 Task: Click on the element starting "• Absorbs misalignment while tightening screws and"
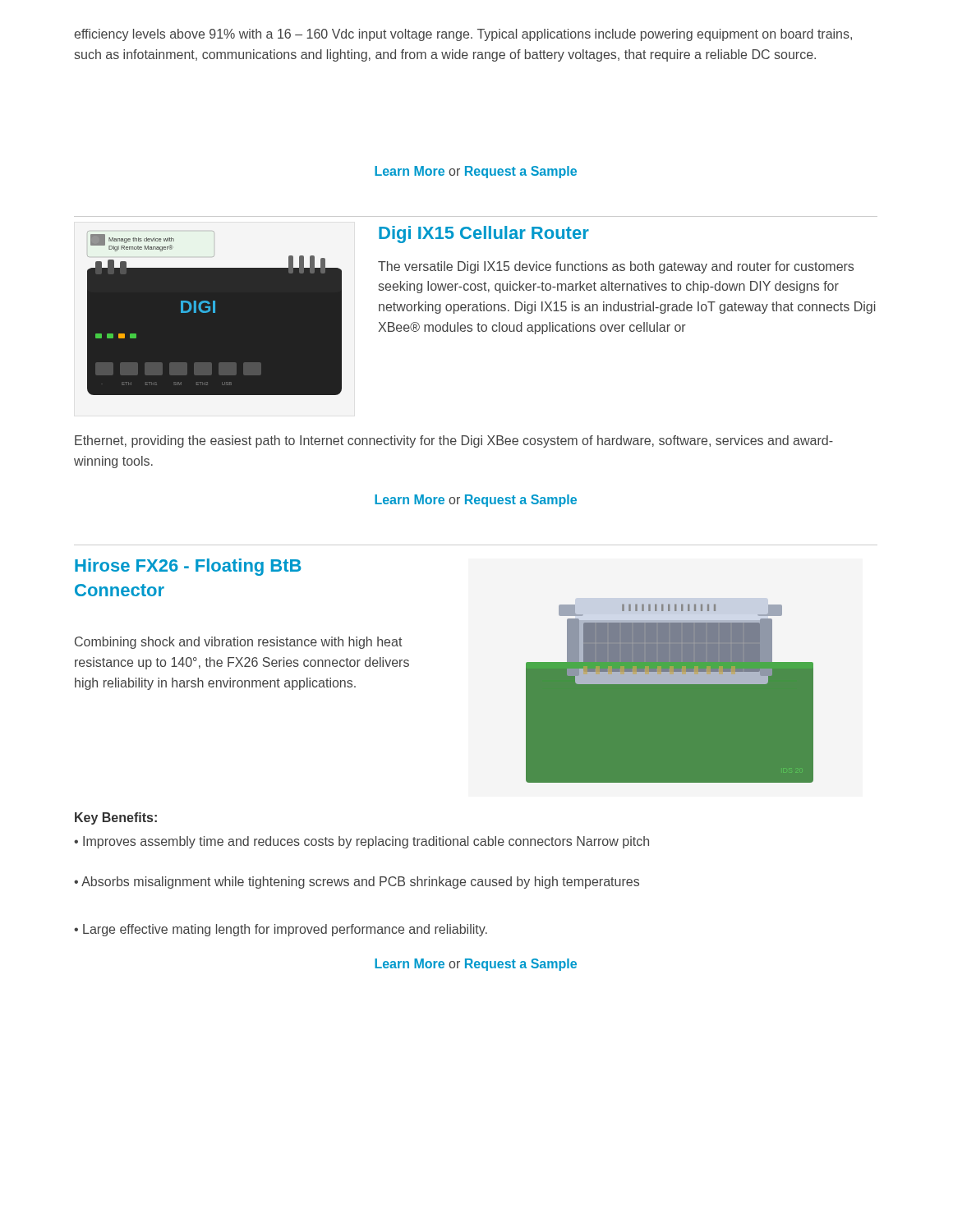click(x=357, y=882)
